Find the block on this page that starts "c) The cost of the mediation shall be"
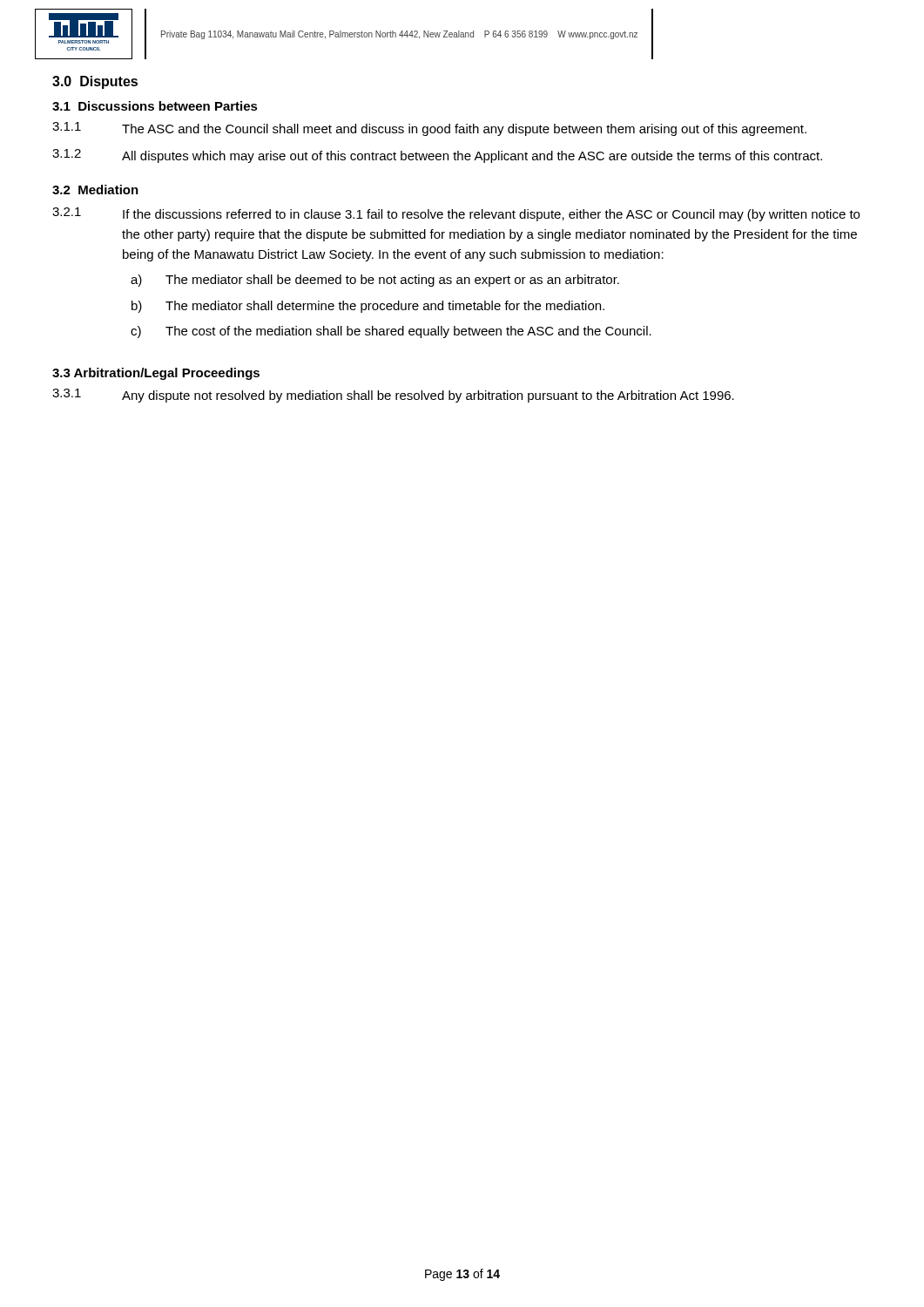924x1307 pixels. pos(391,331)
